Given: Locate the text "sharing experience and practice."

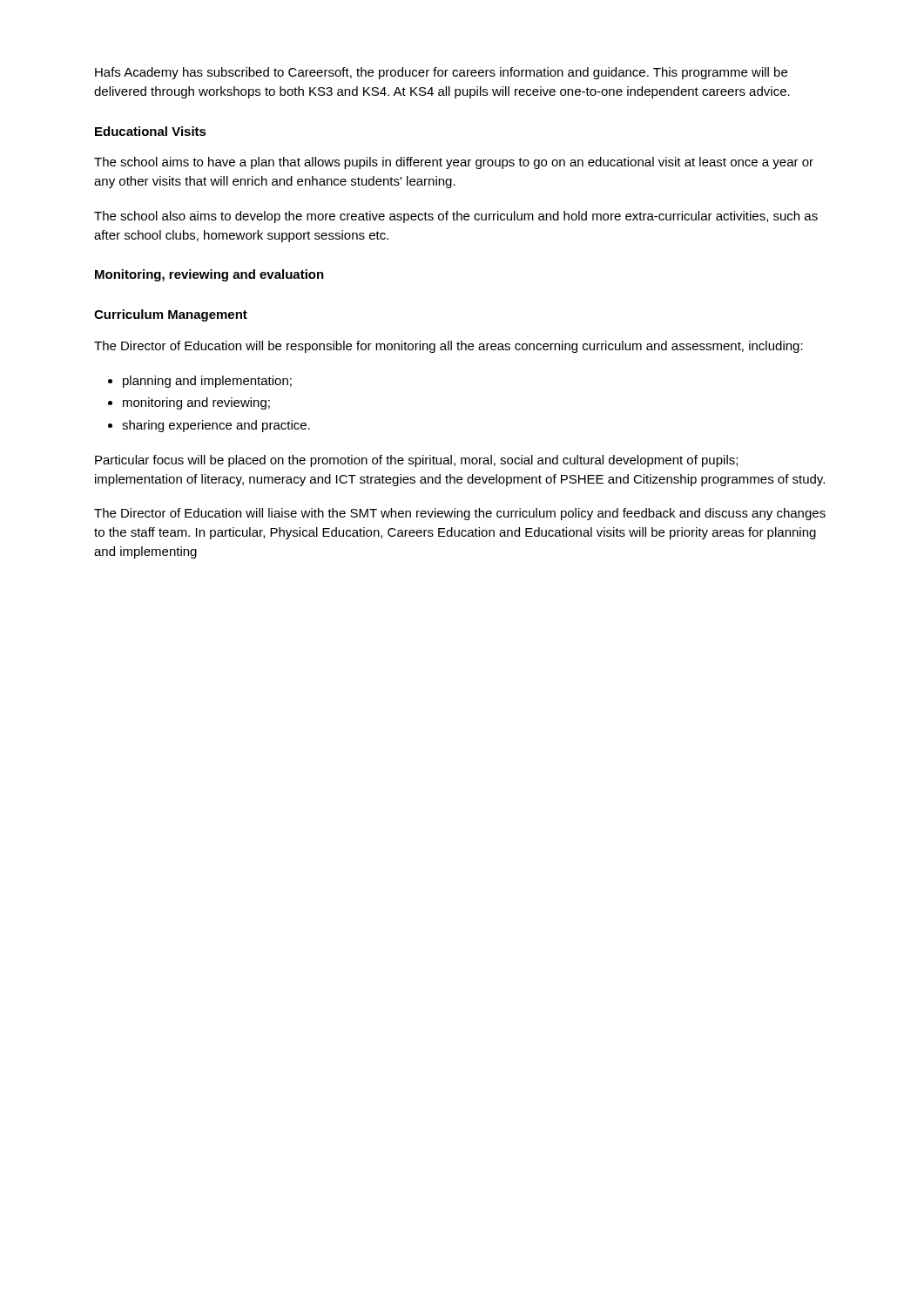Looking at the screenshot, I should (x=216, y=425).
